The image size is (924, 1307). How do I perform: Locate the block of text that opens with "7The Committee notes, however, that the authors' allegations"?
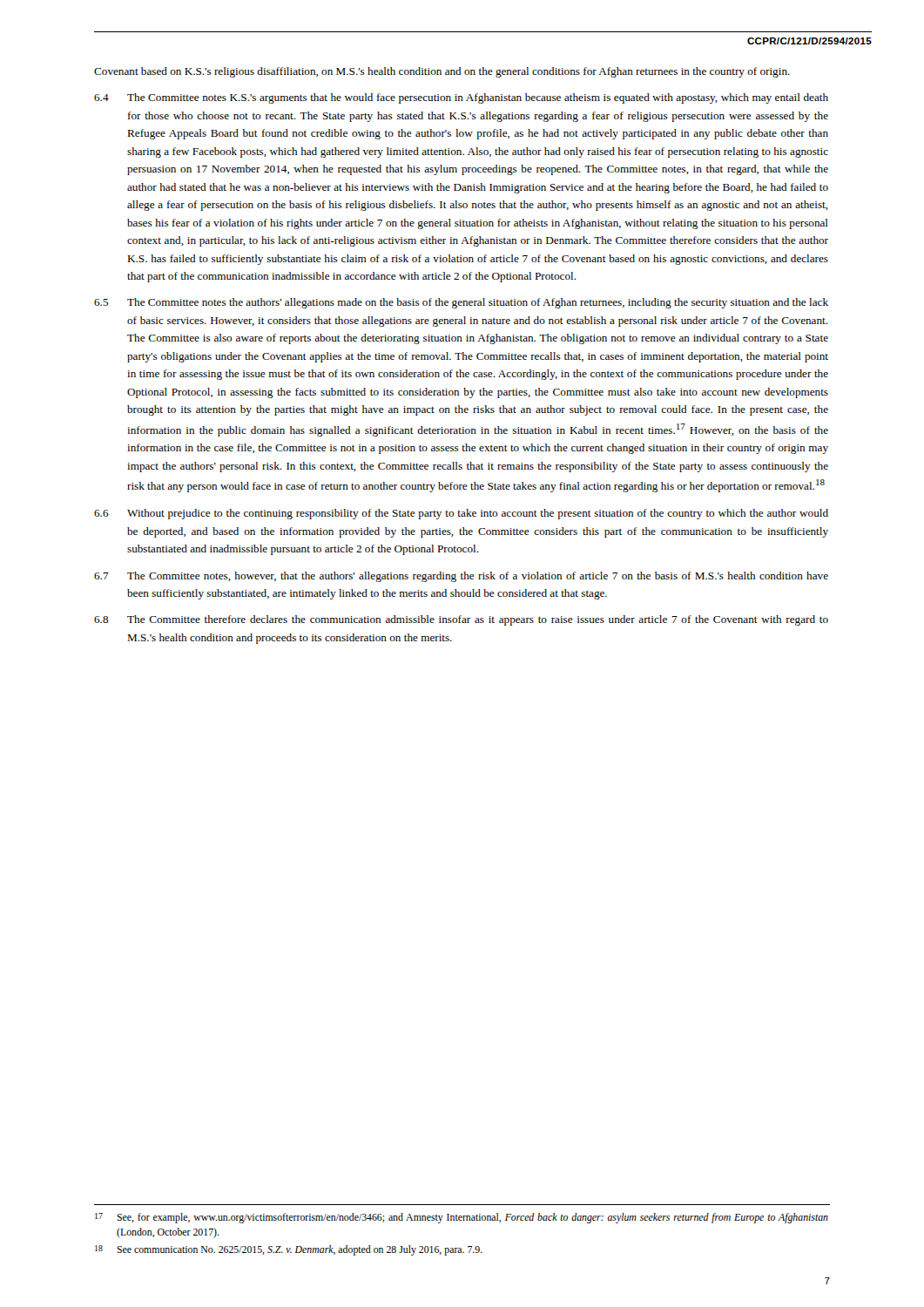click(461, 585)
